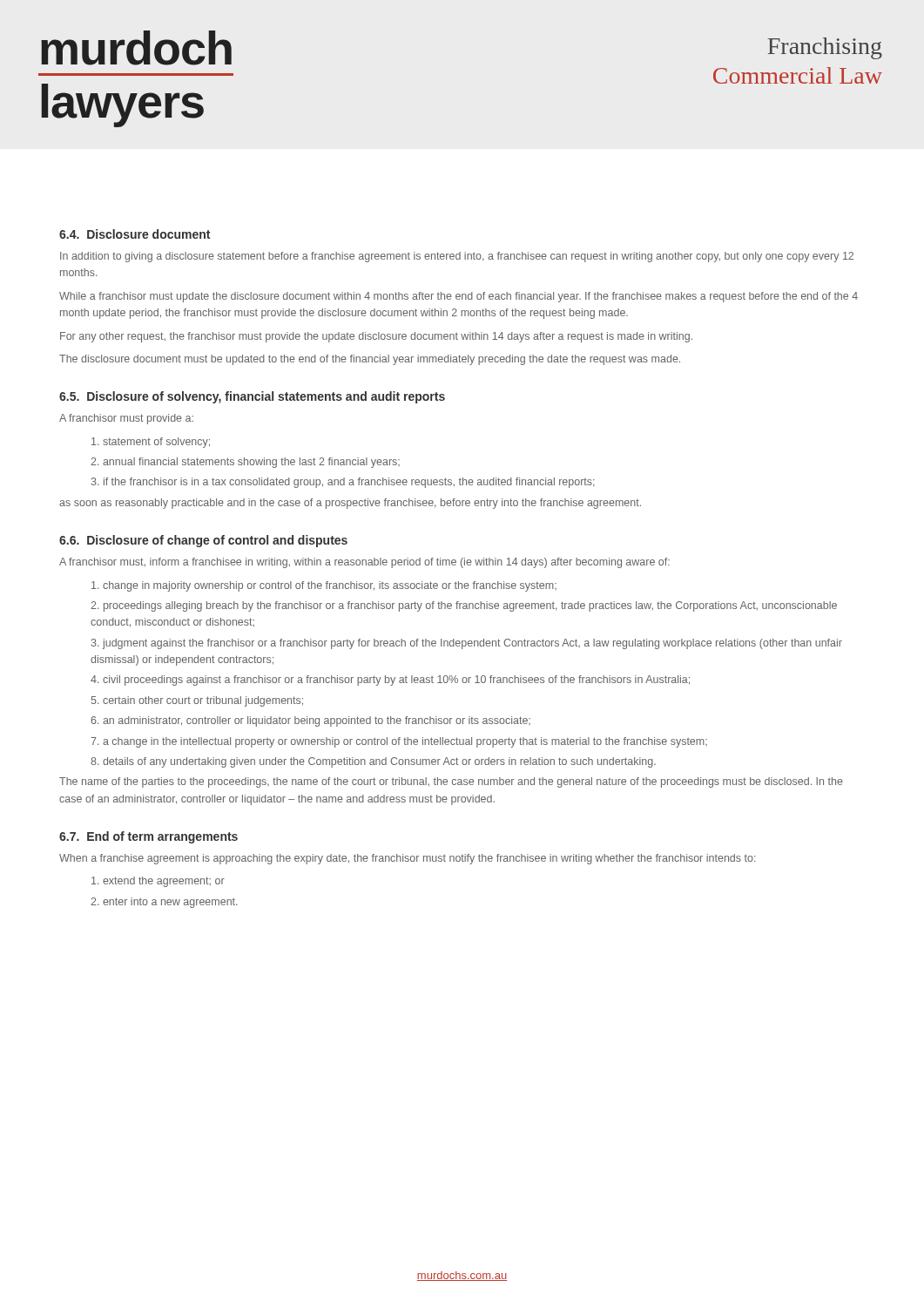This screenshot has width=924, height=1307.
Task: Navigate to the passage starting "as soon as reasonably"
Action: (x=351, y=503)
